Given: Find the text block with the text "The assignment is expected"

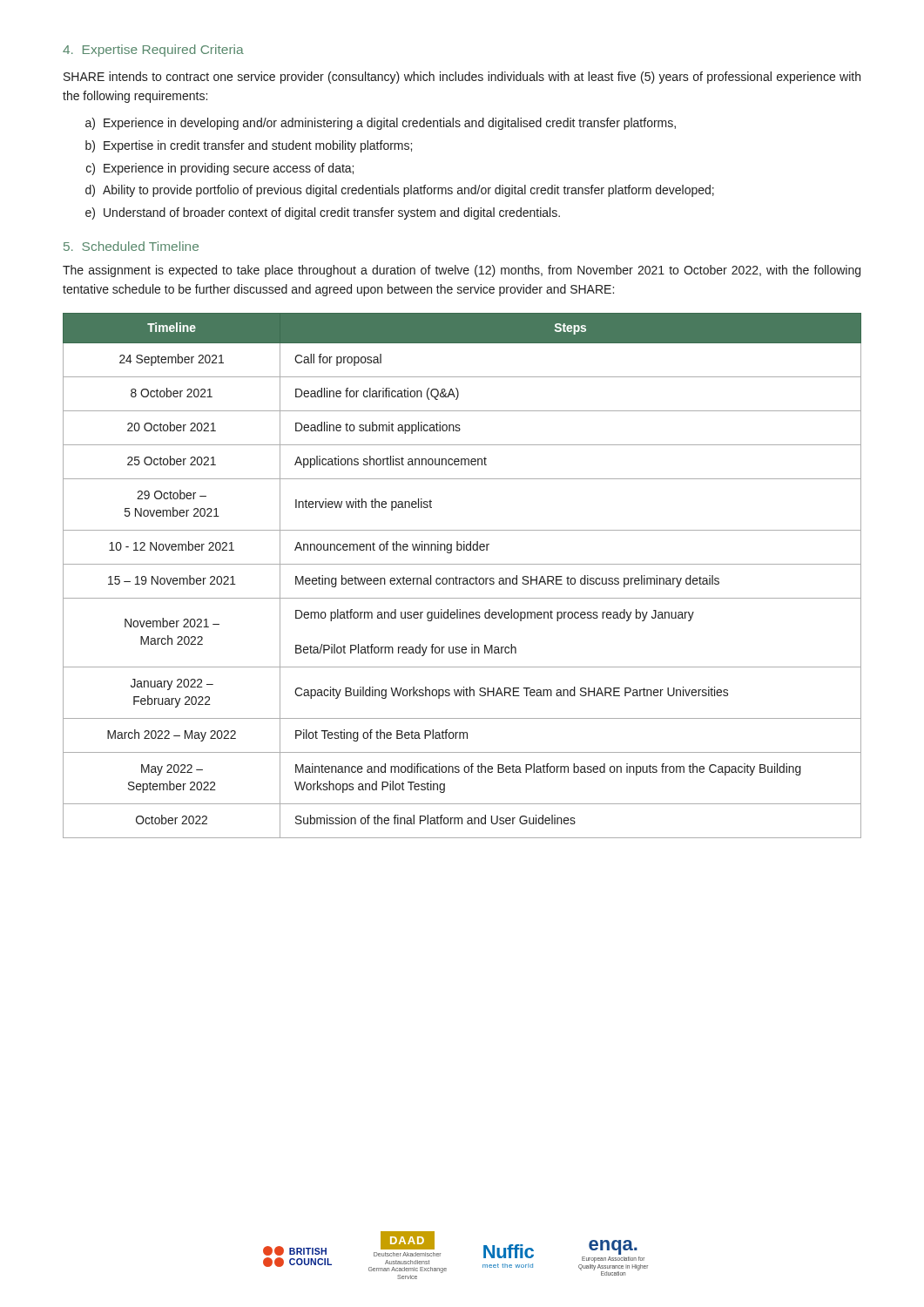Looking at the screenshot, I should 462,280.
